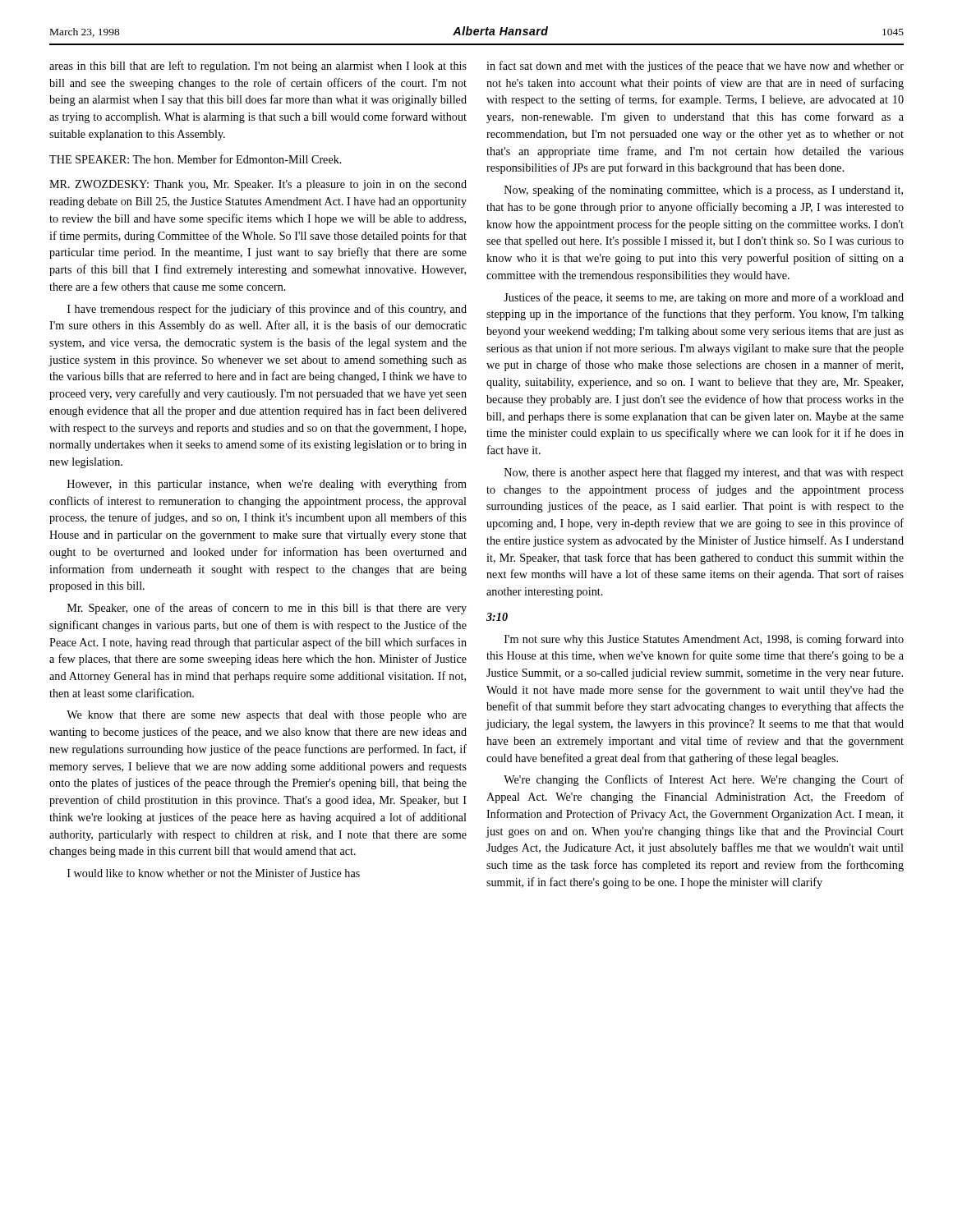Find the block on this page that starts "areas in this bill that are"
This screenshot has width=953, height=1232.
coord(258,100)
